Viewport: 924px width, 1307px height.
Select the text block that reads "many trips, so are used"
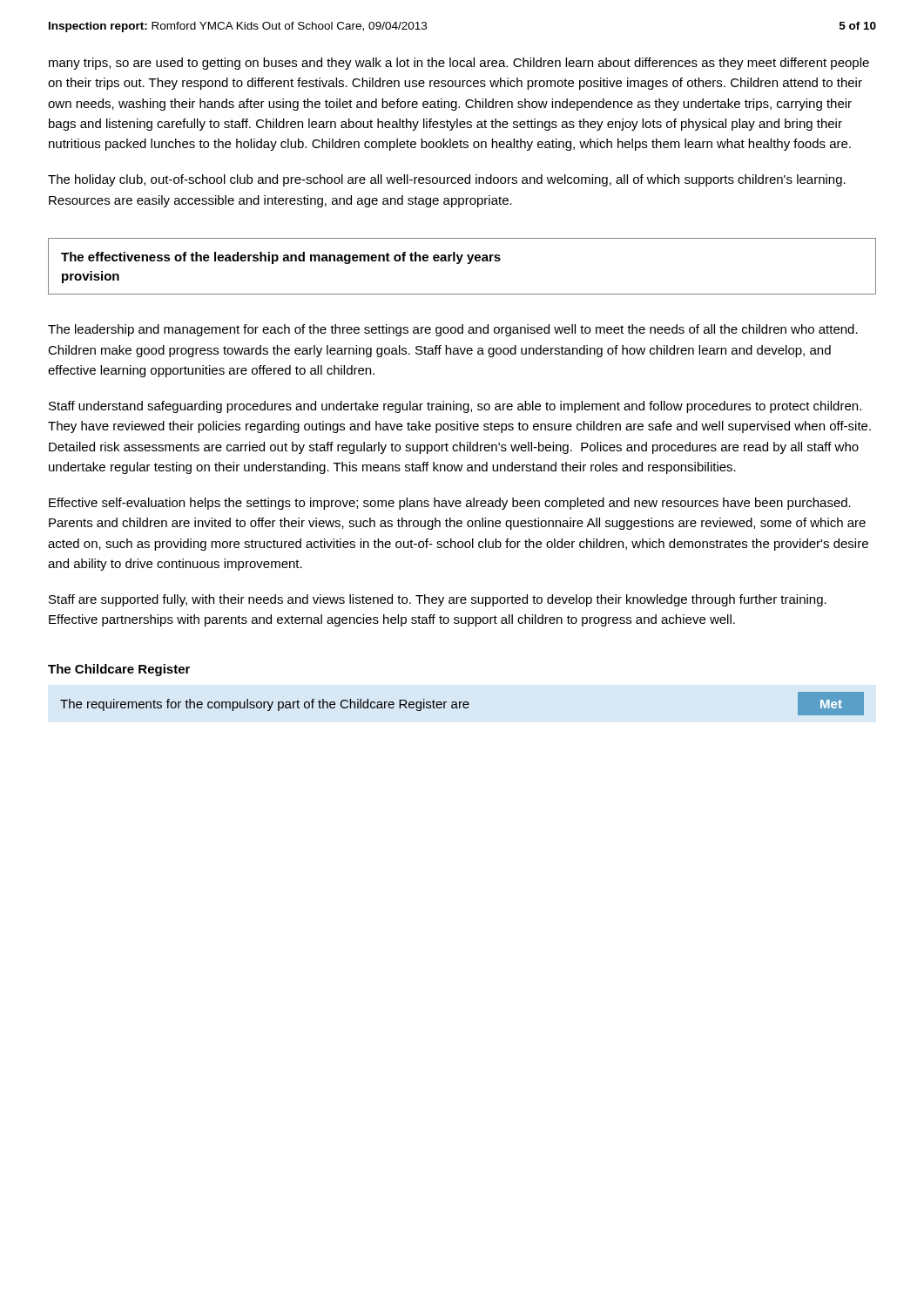[459, 103]
